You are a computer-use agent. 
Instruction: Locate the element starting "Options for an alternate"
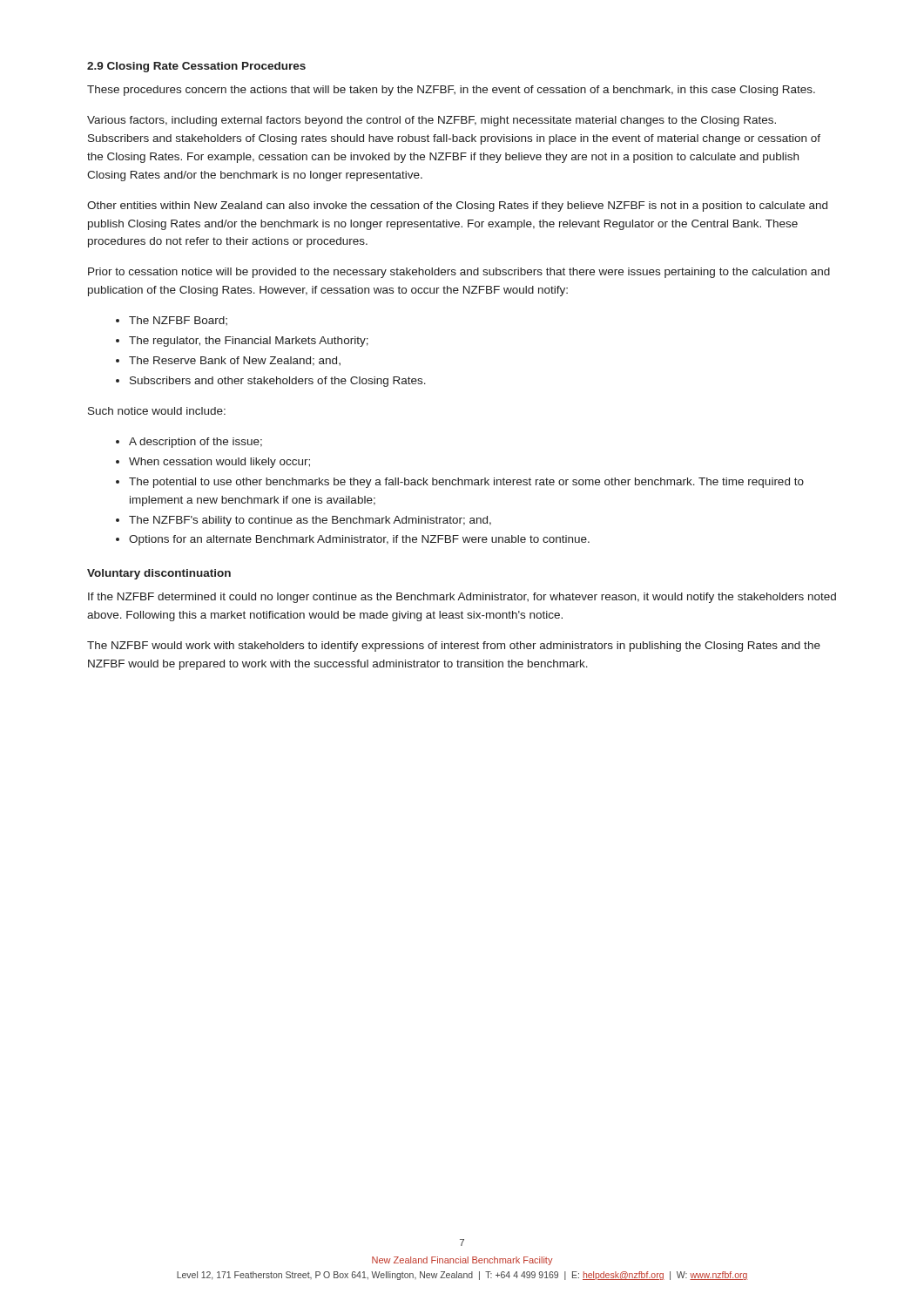tap(360, 539)
